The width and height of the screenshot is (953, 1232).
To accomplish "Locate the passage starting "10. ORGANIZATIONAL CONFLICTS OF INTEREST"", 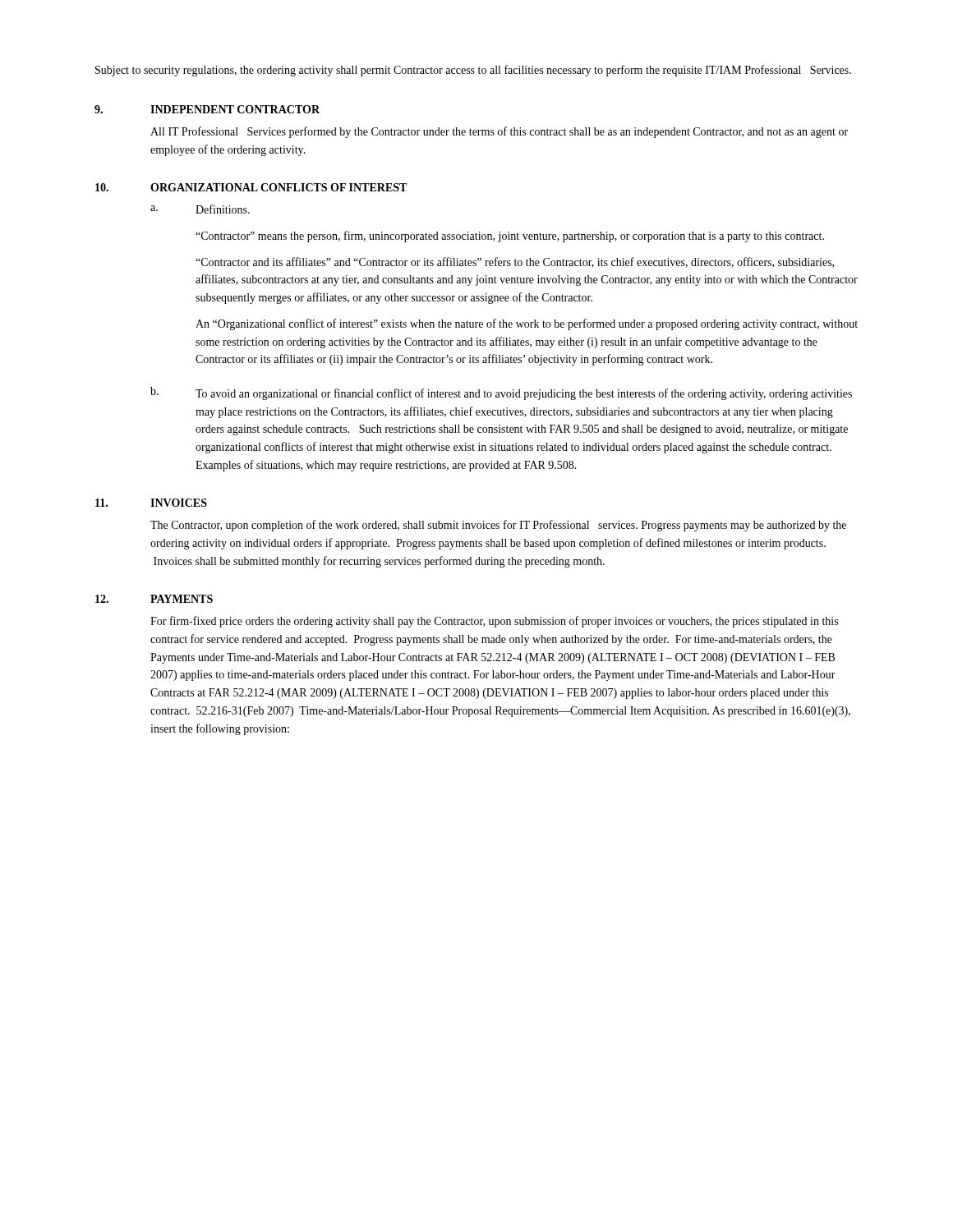I will coord(251,188).
